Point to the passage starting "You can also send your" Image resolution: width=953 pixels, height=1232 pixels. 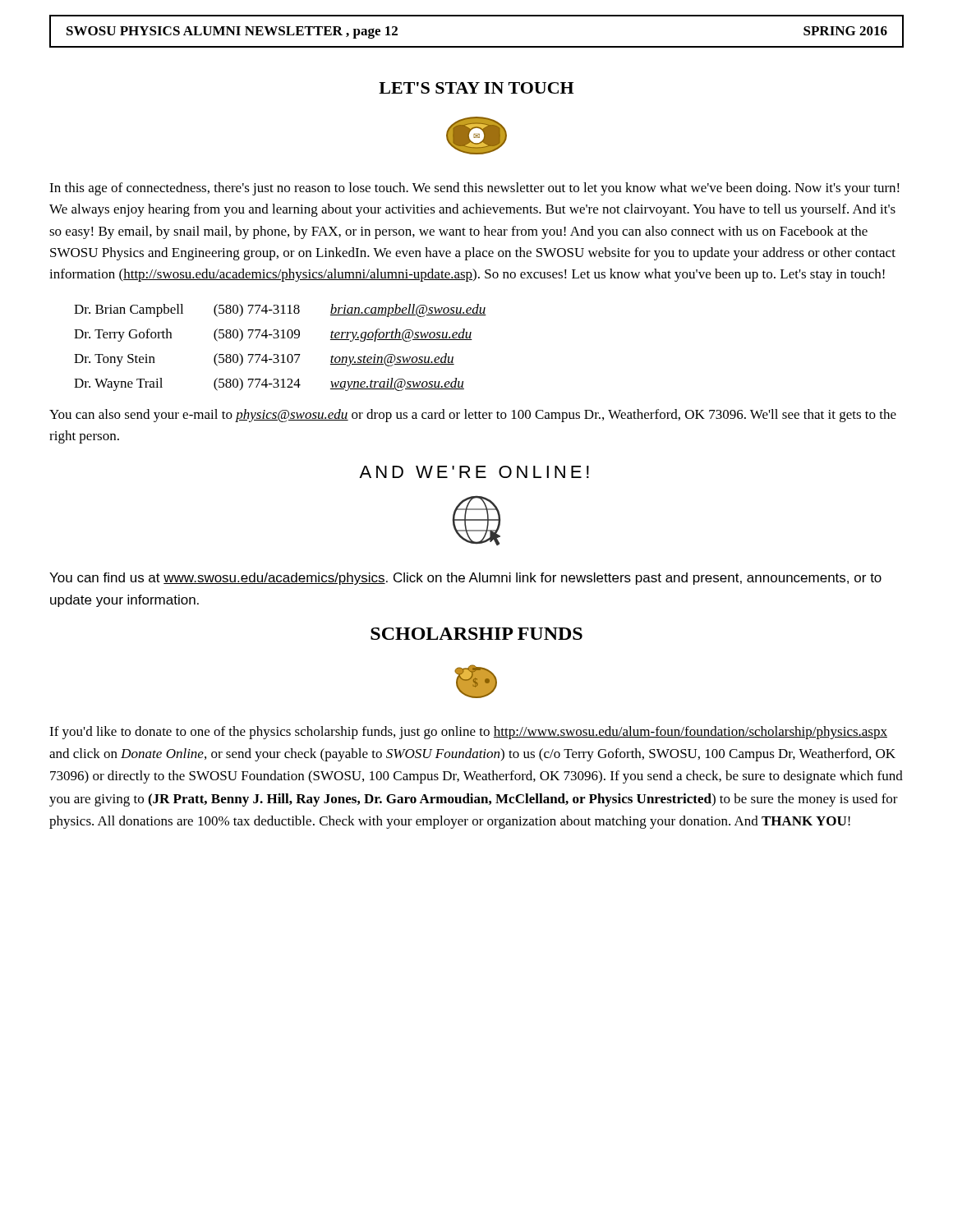click(x=473, y=425)
